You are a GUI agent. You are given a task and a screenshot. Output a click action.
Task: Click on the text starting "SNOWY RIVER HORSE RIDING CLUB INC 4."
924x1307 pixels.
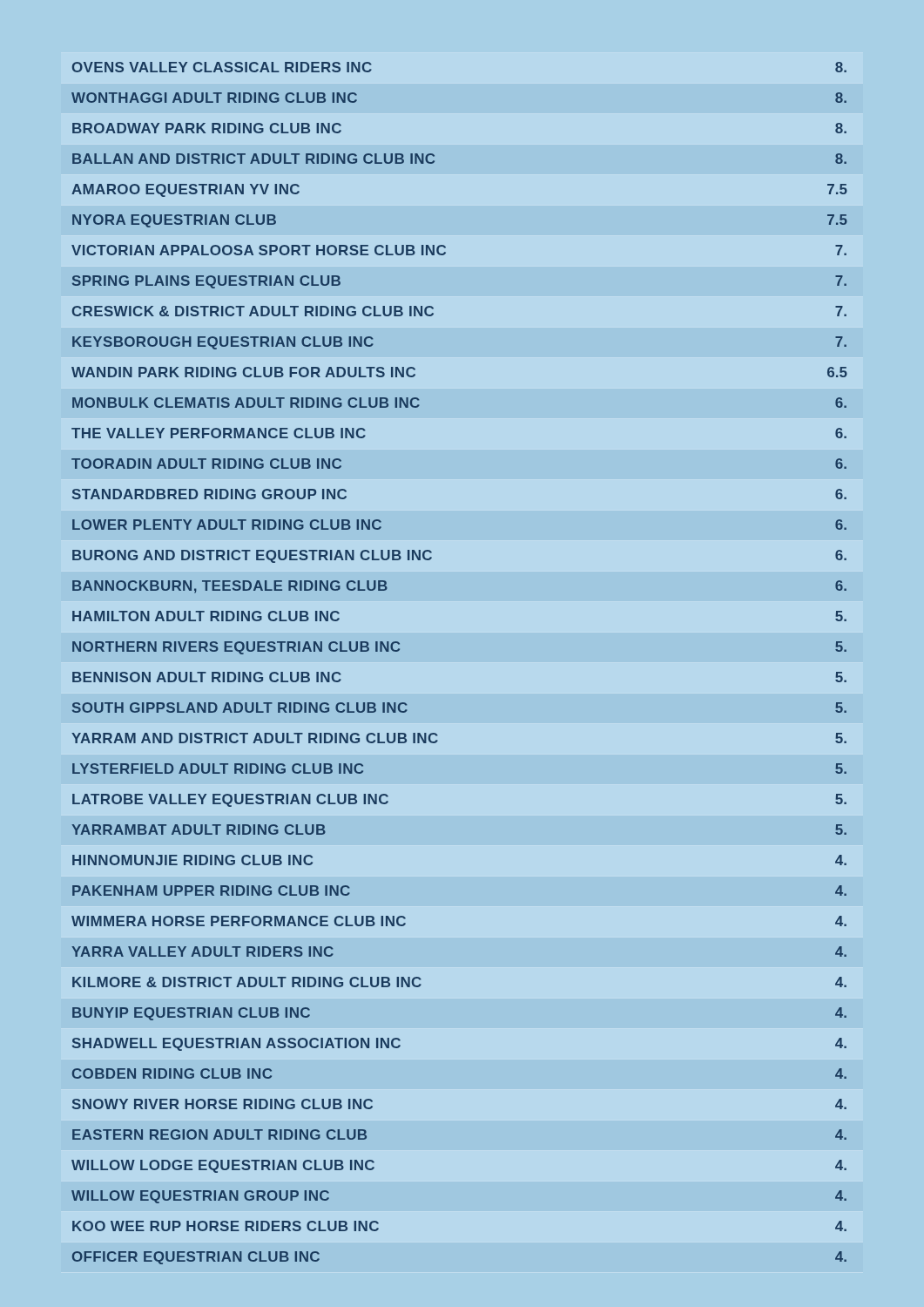click(223, 1104)
